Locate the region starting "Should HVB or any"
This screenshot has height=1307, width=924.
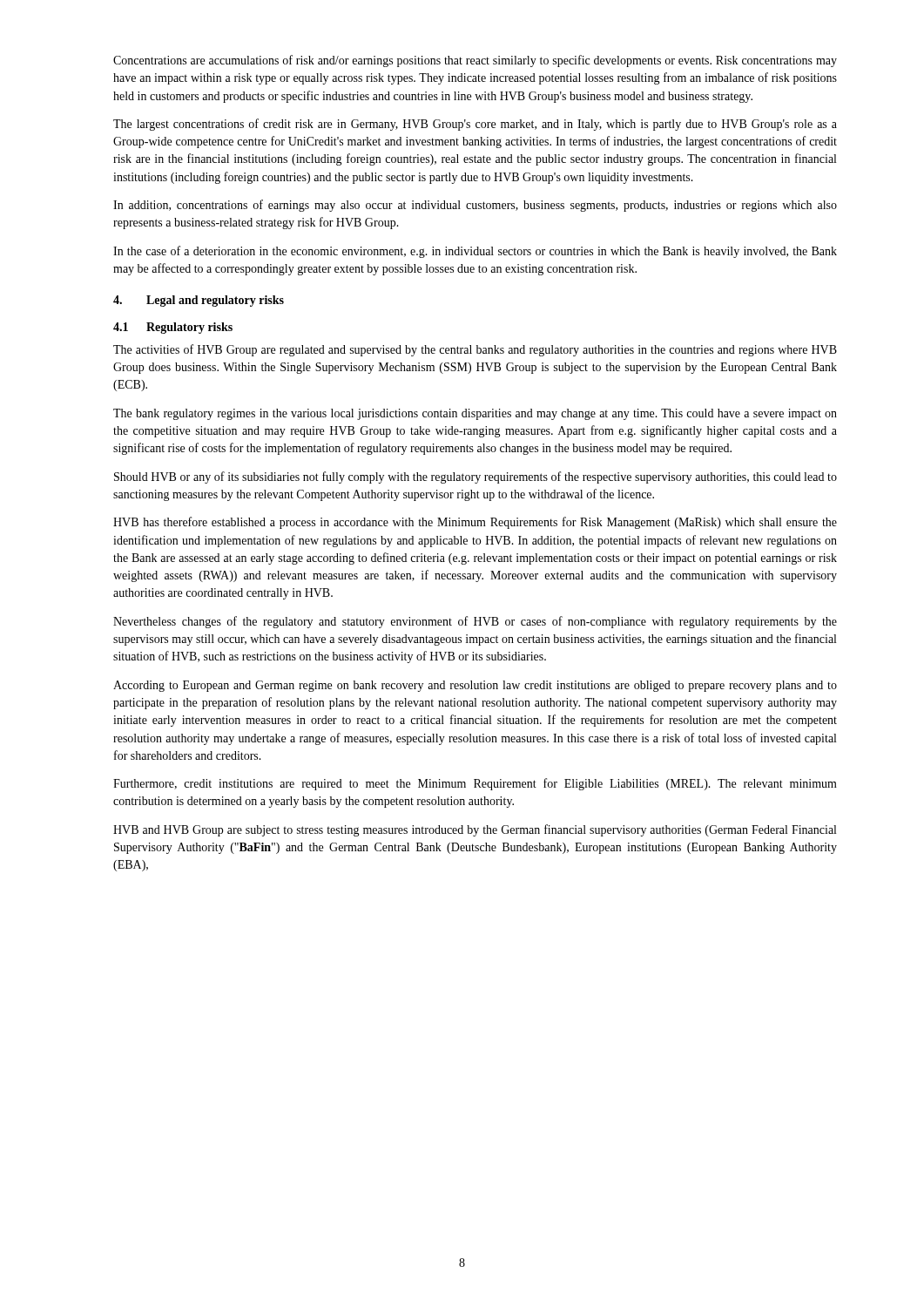475,486
